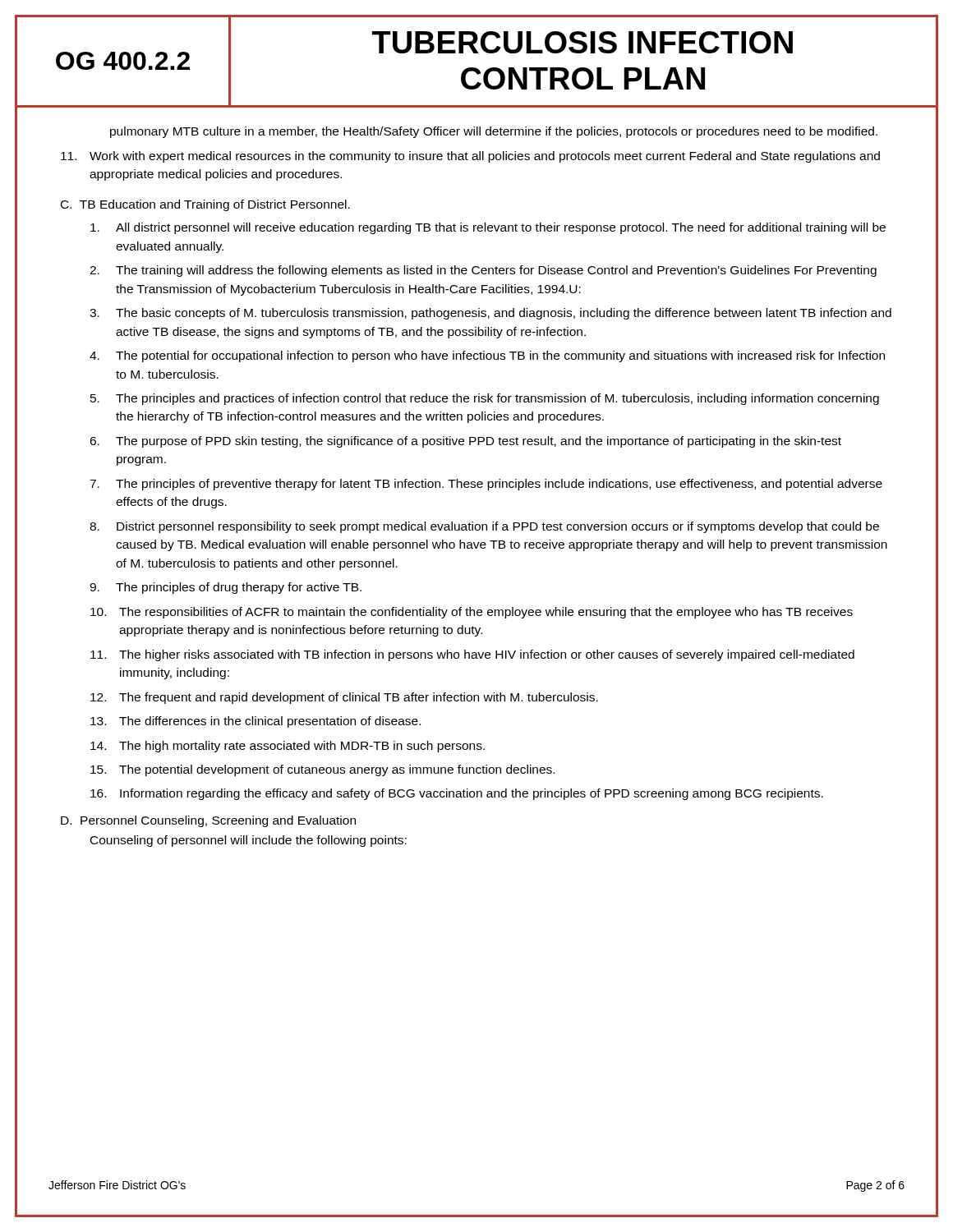Find the element starting "All district personnel will"
This screenshot has width=953, height=1232.
491,237
